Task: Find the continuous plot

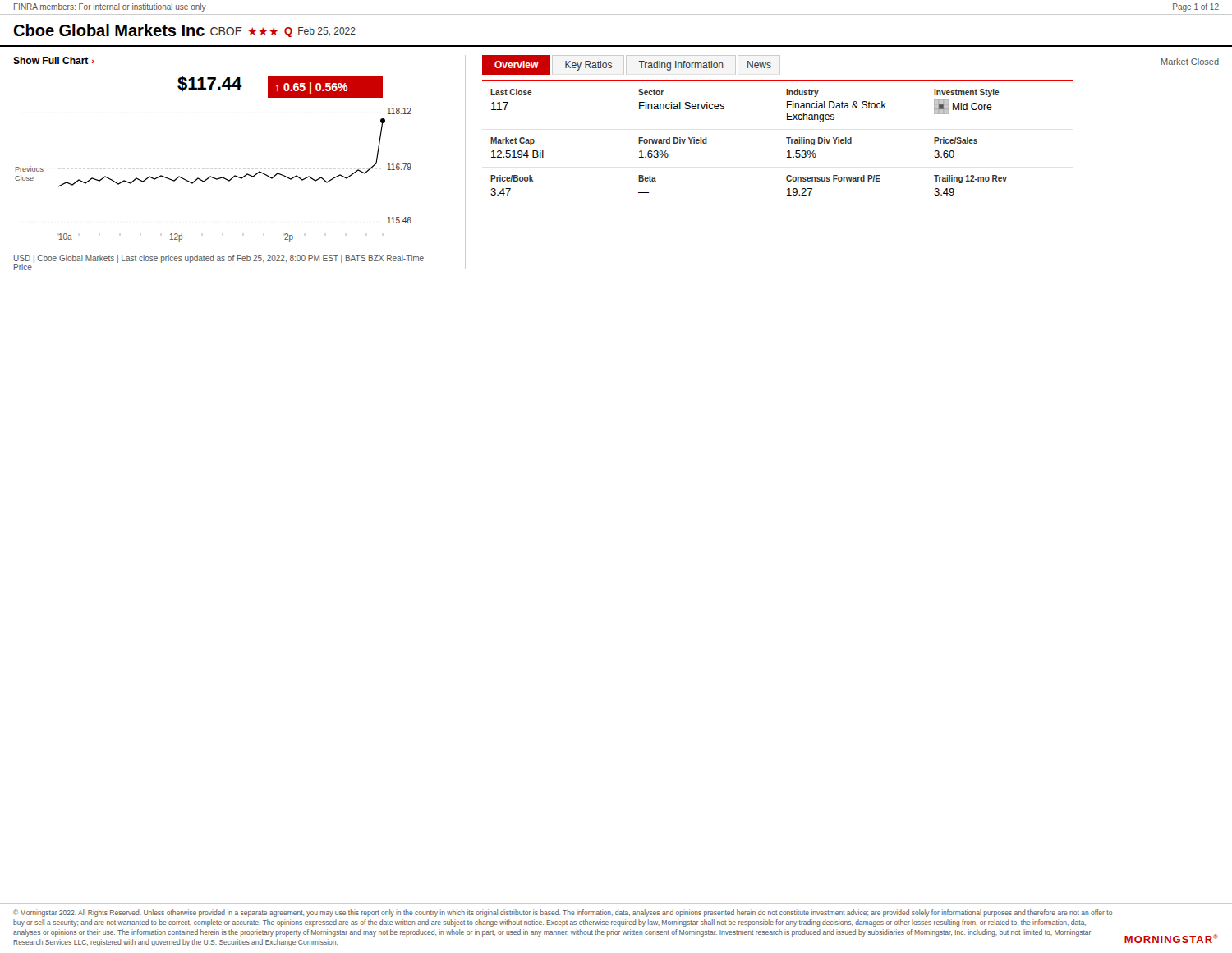Action: [x=218, y=162]
